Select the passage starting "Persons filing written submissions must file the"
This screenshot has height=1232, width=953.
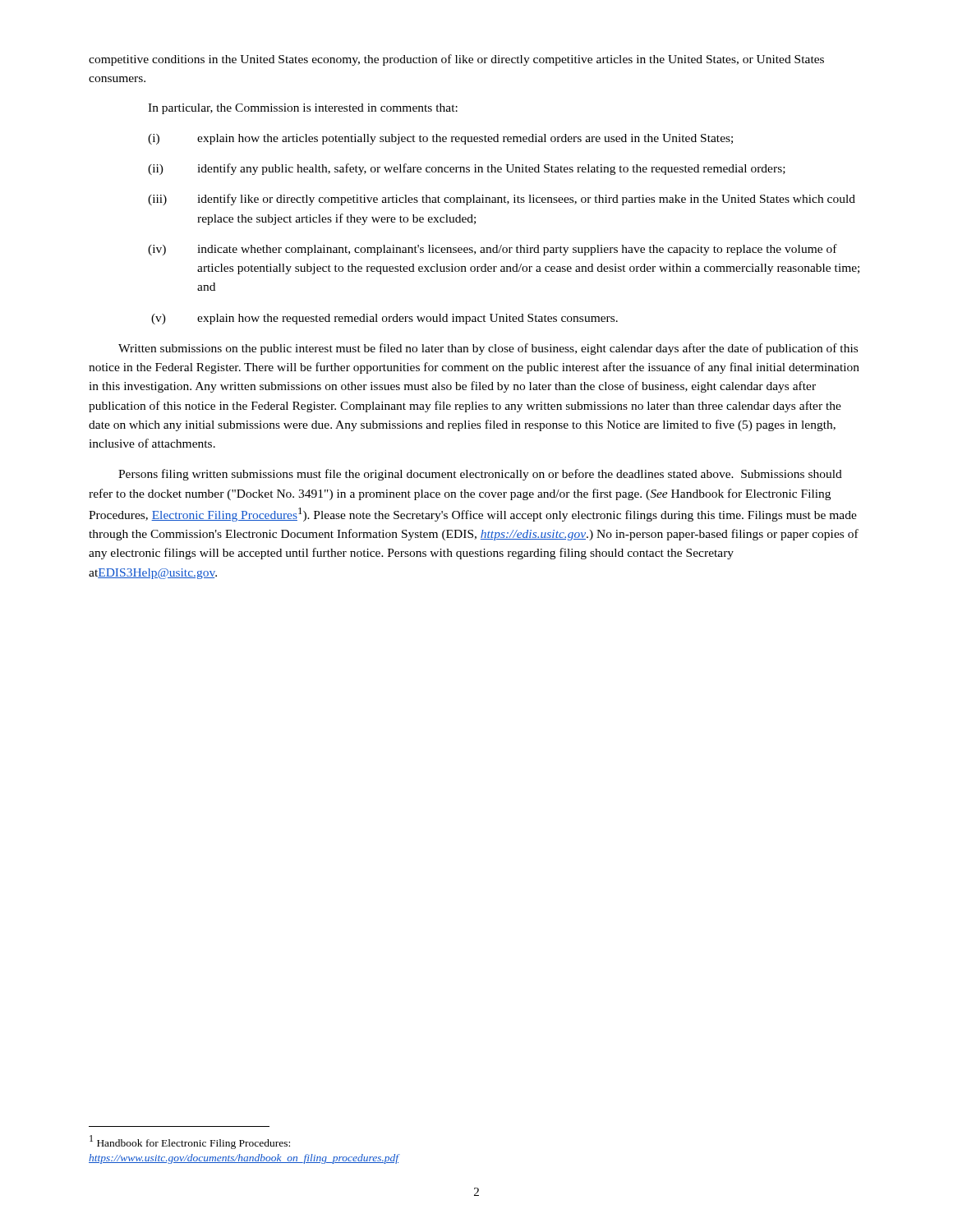pyautogui.click(x=476, y=523)
